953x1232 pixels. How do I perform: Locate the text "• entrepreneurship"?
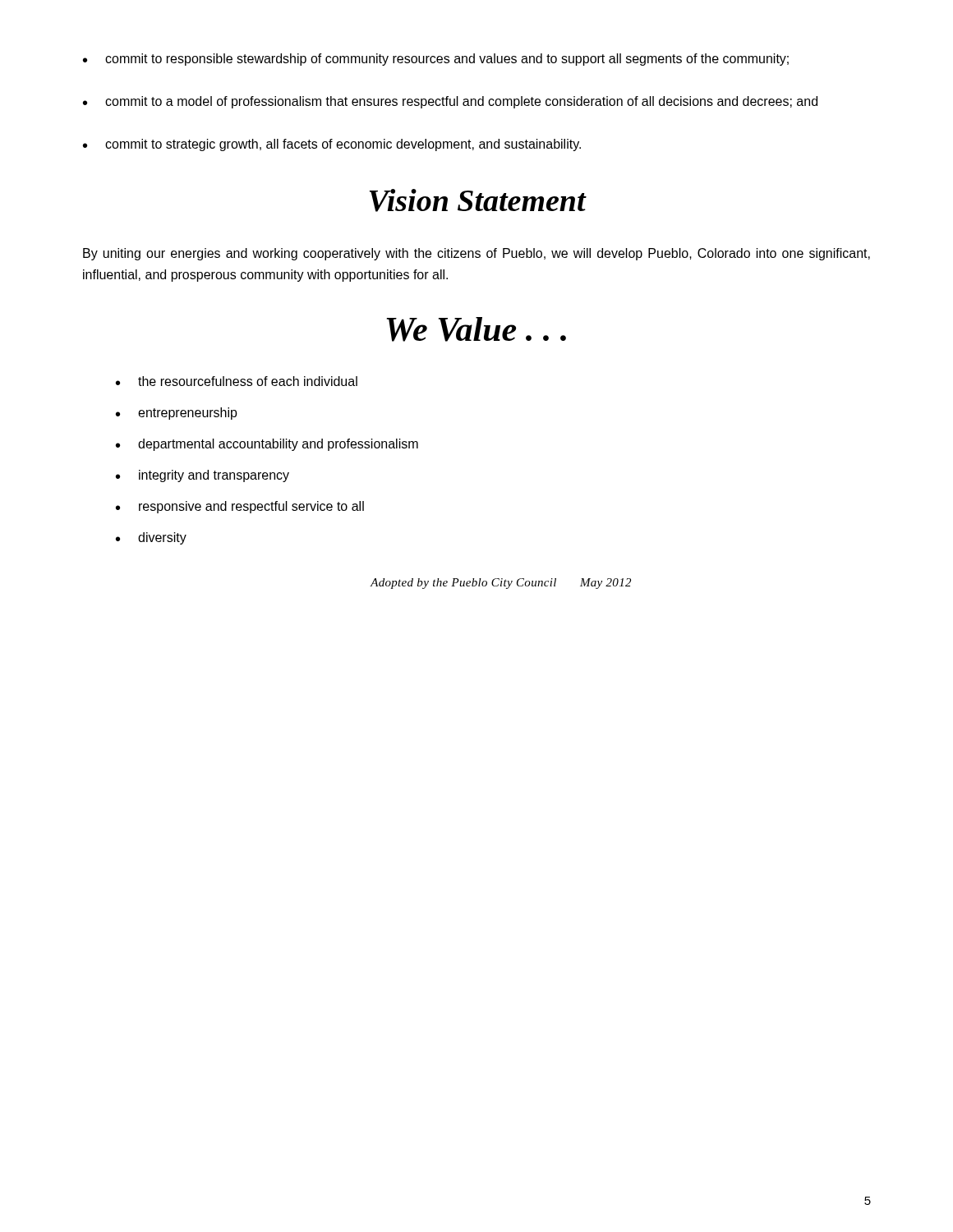[176, 415]
